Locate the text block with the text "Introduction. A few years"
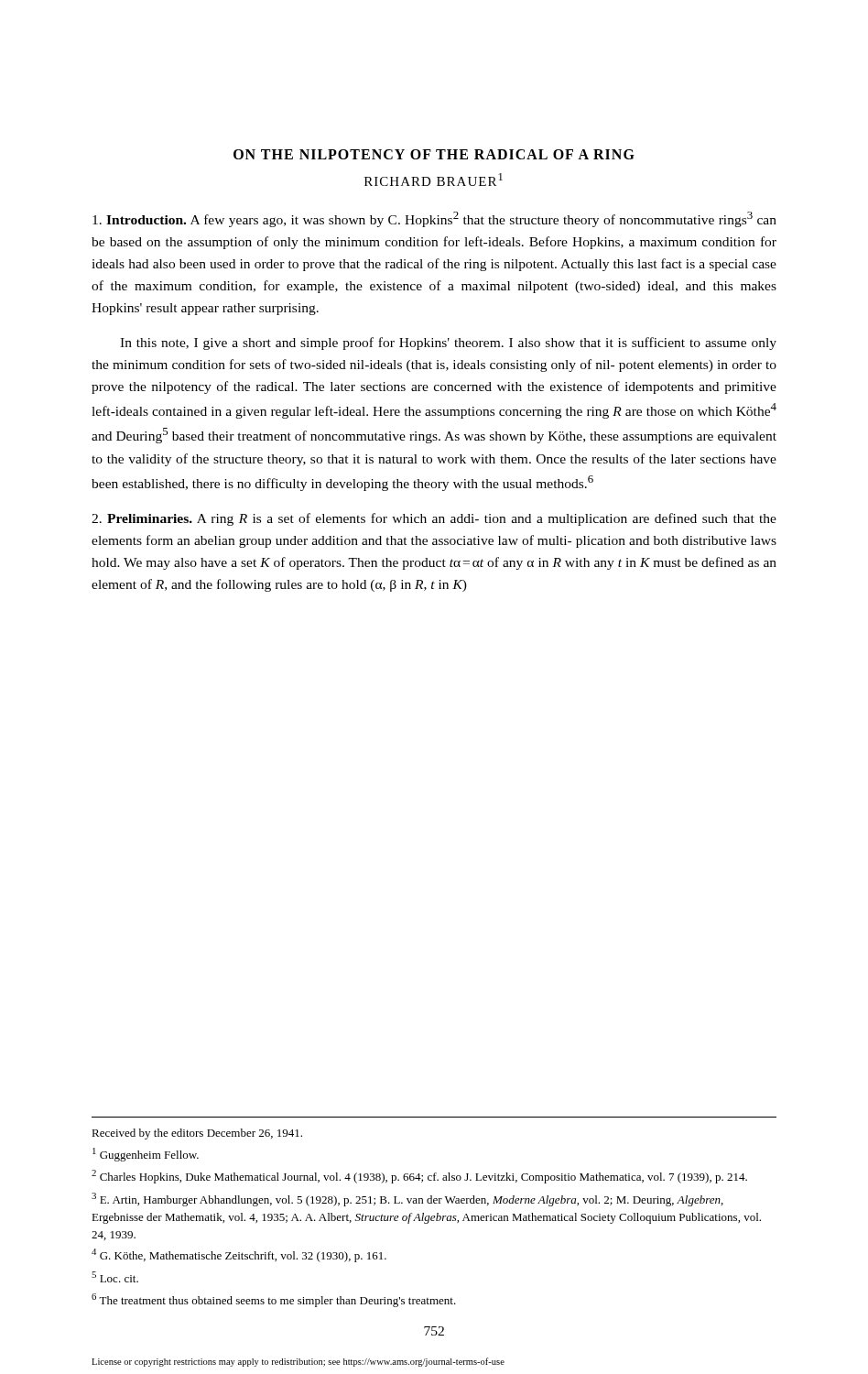Screen dimensions: 1374x868 434,263
